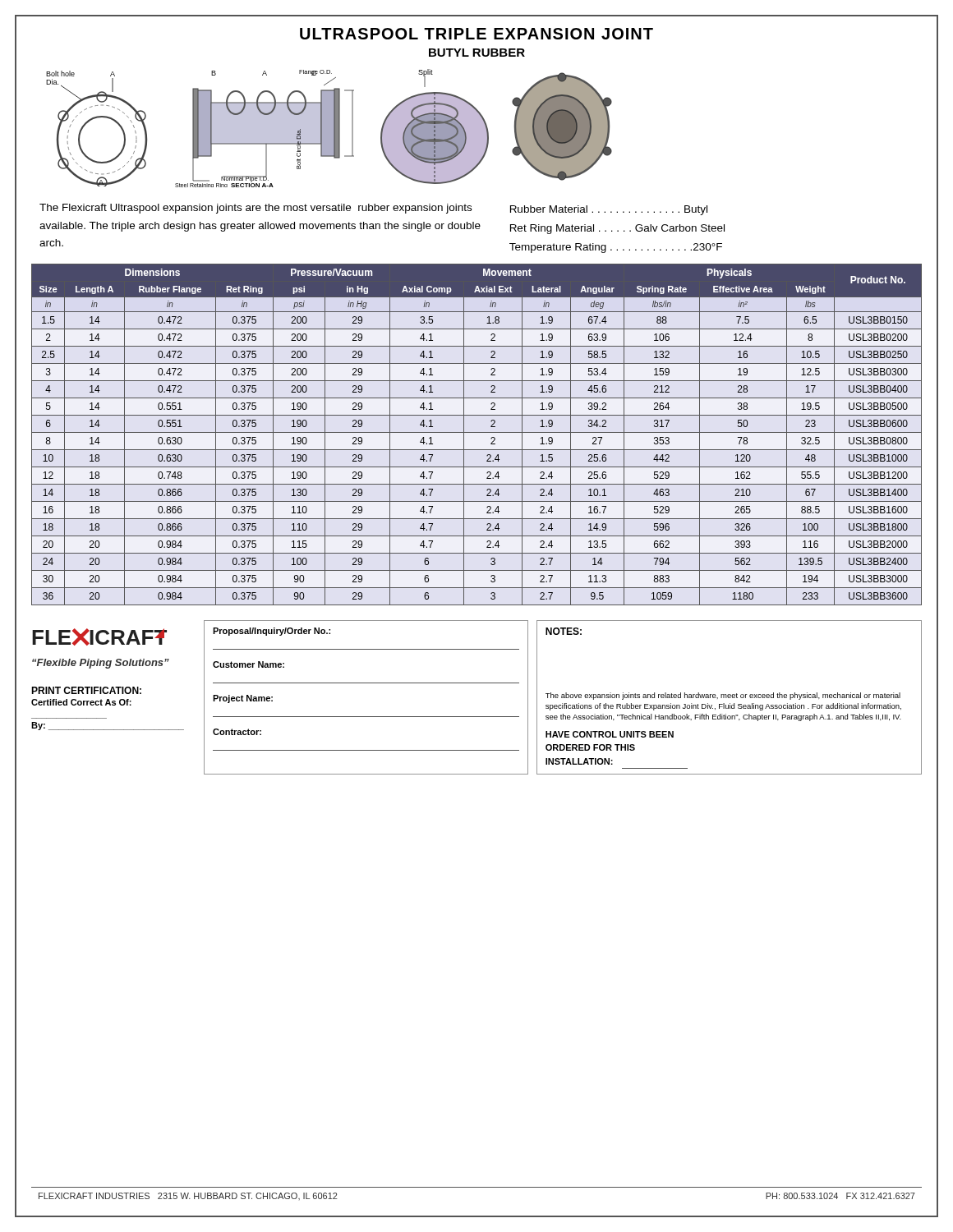The height and width of the screenshot is (1232, 953).
Task: Find the table that mentions "Product No."
Action: tap(476, 434)
